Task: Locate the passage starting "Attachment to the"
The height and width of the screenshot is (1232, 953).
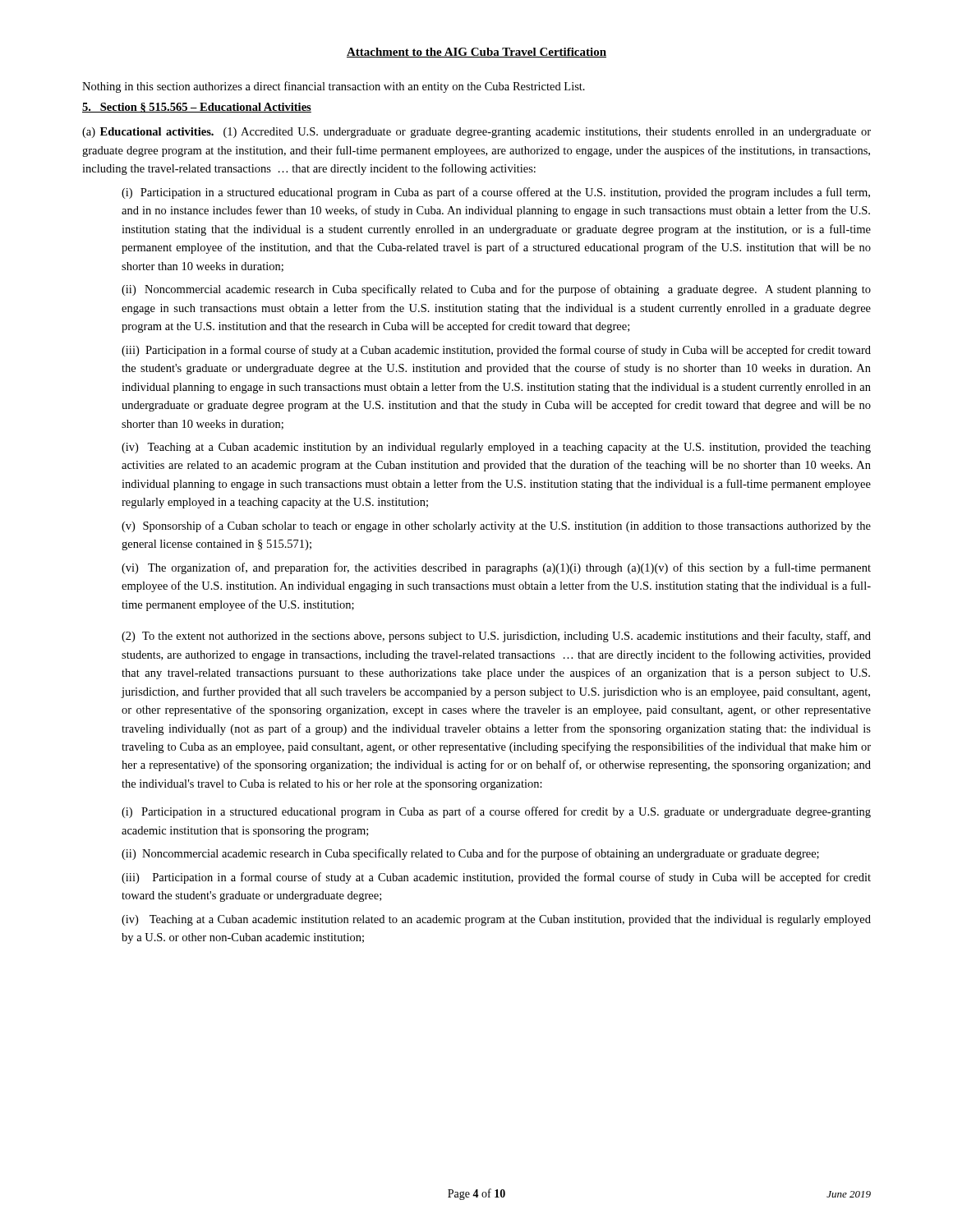Action: click(476, 52)
